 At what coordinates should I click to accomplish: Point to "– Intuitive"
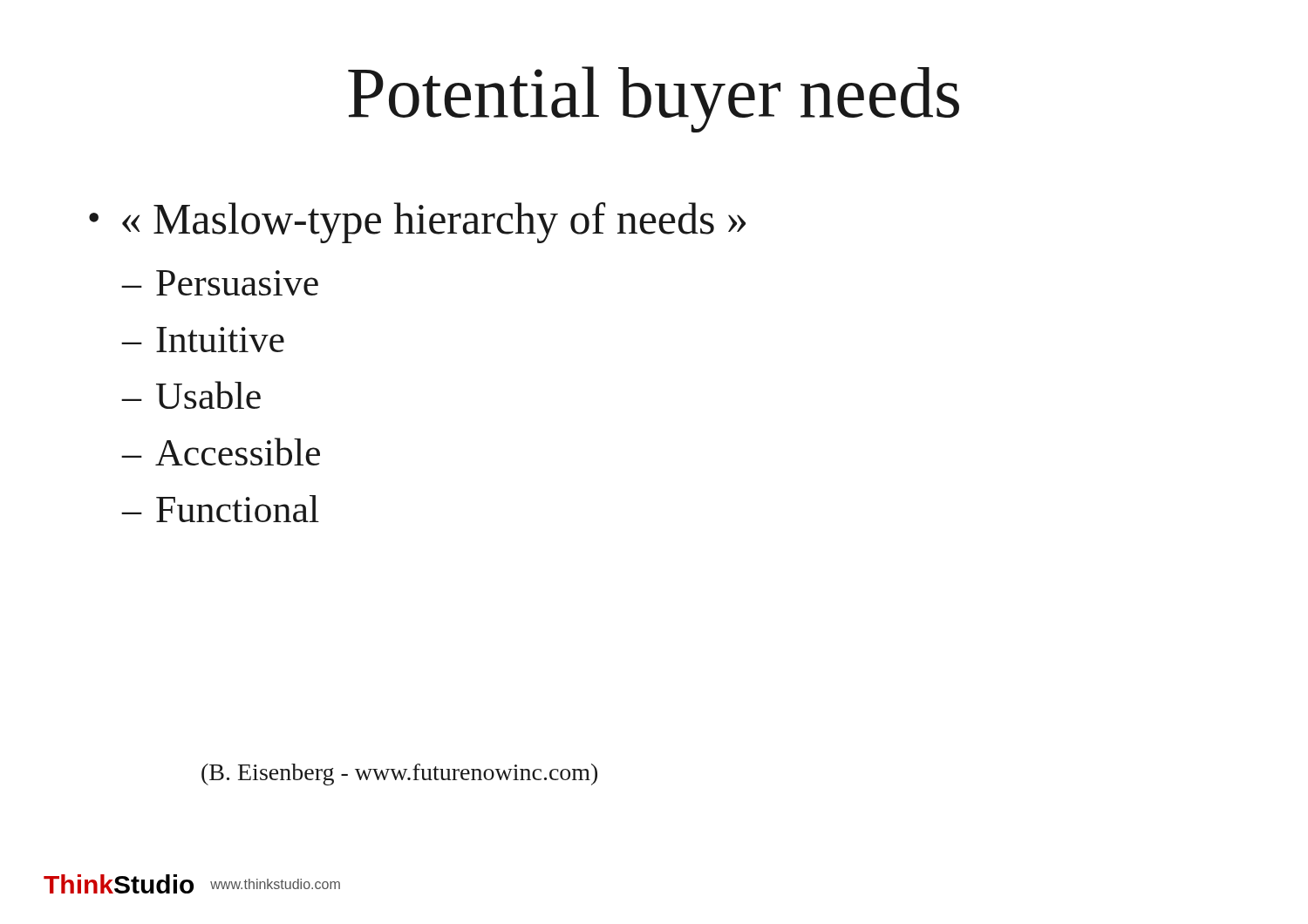coord(204,339)
